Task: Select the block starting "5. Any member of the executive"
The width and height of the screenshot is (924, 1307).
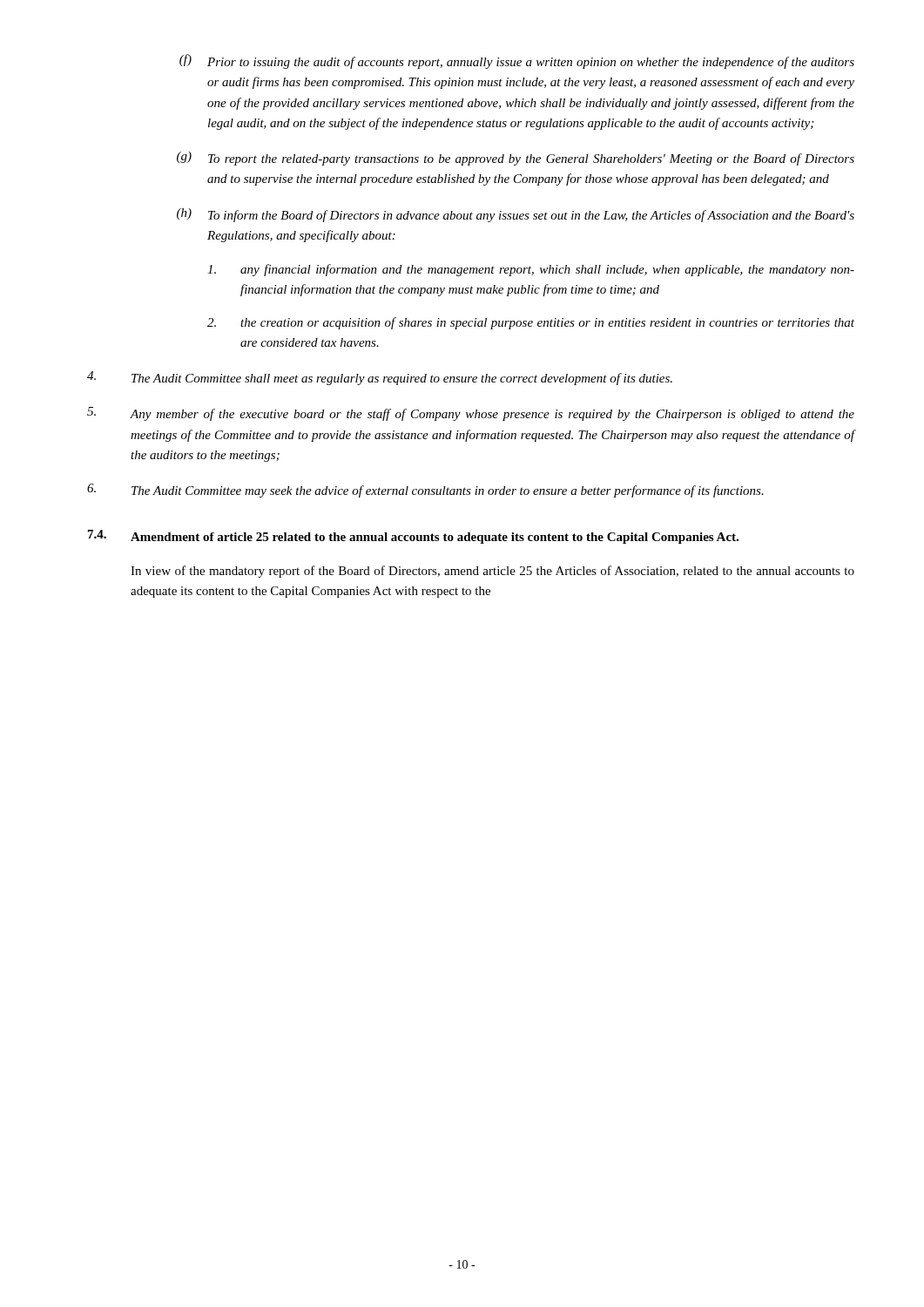Action: point(471,435)
